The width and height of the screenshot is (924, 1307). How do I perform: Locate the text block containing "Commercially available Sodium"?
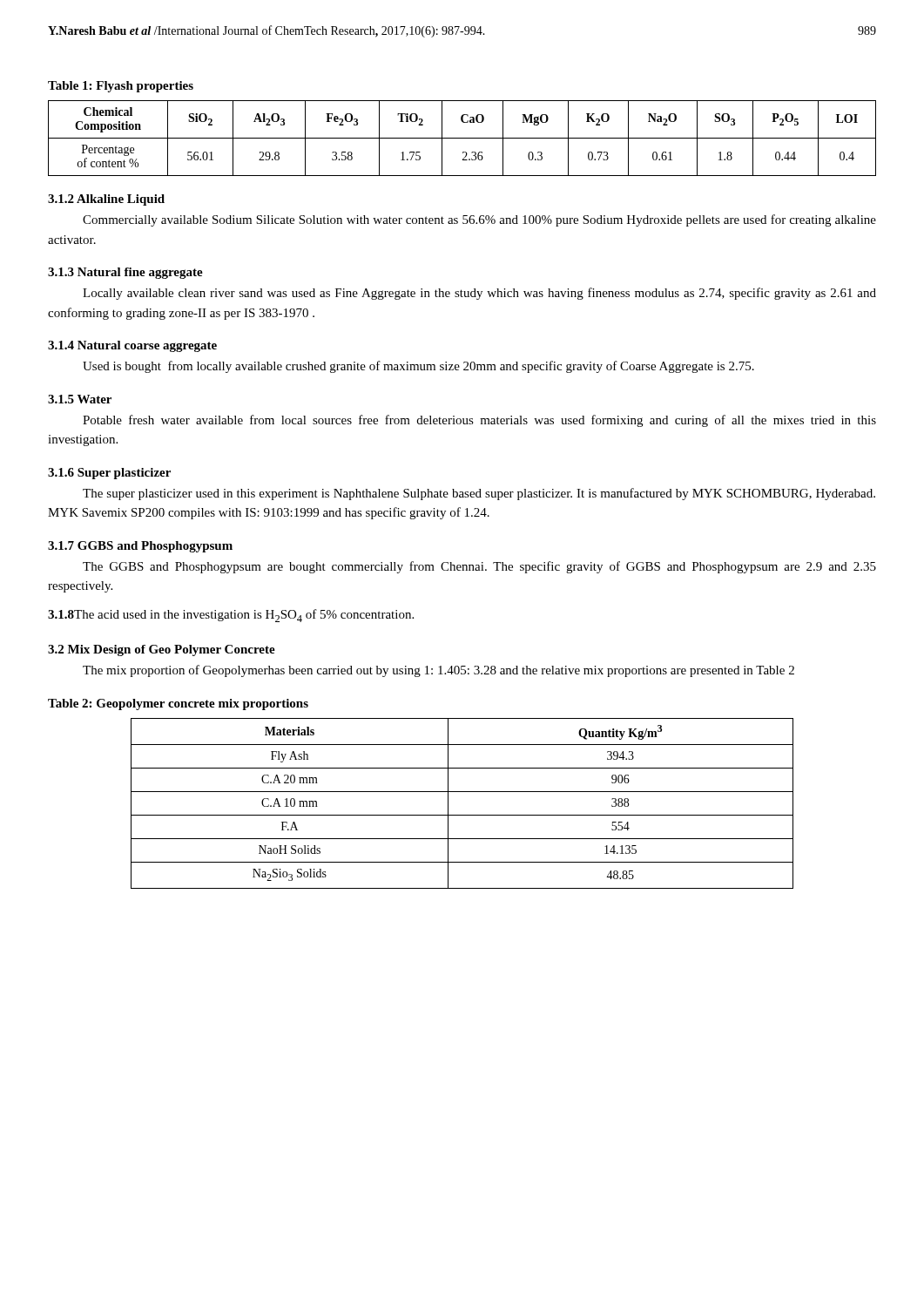pyautogui.click(x=462, y=229)
